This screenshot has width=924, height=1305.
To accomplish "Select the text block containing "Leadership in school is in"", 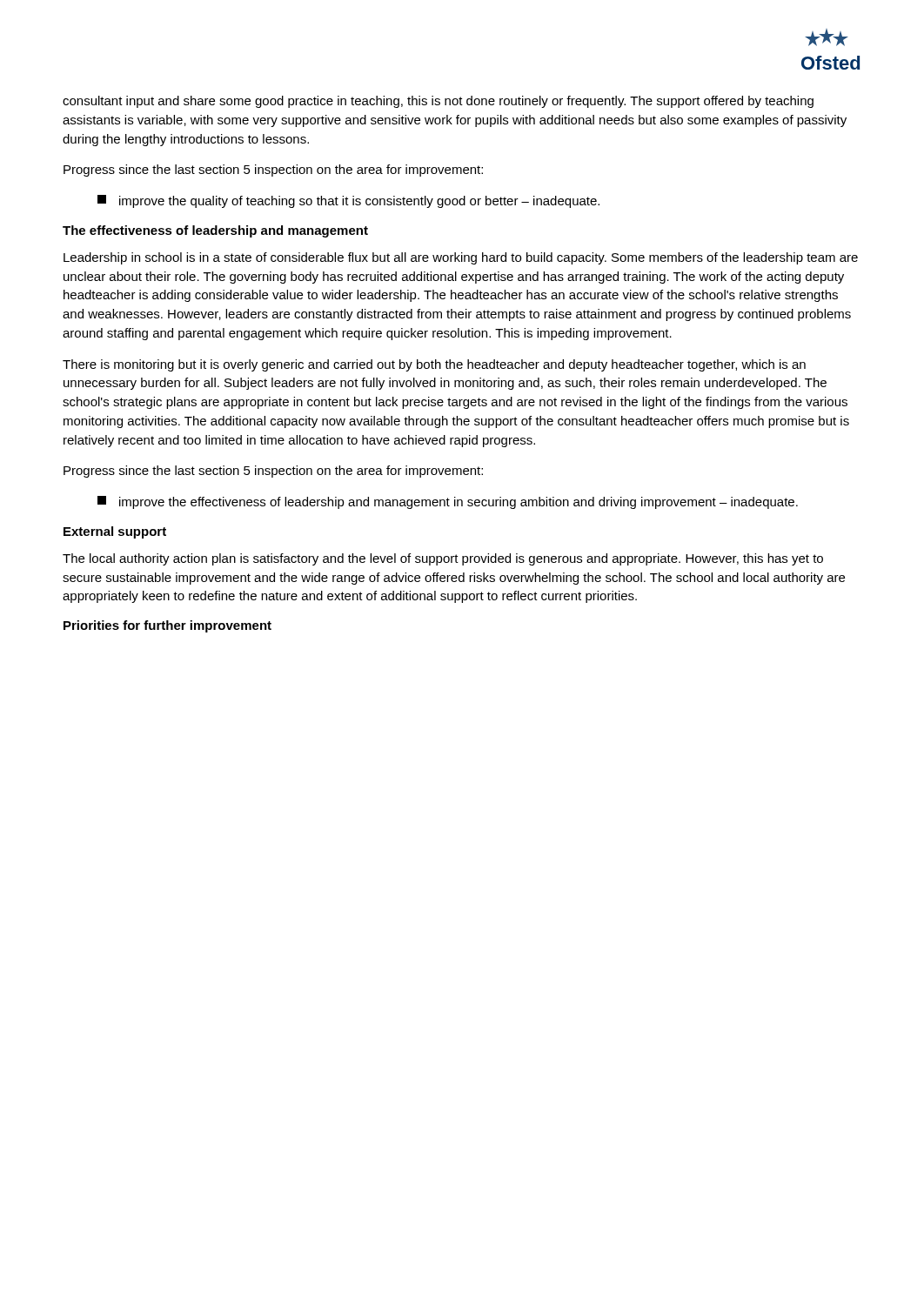I will [x=462, y=295].
